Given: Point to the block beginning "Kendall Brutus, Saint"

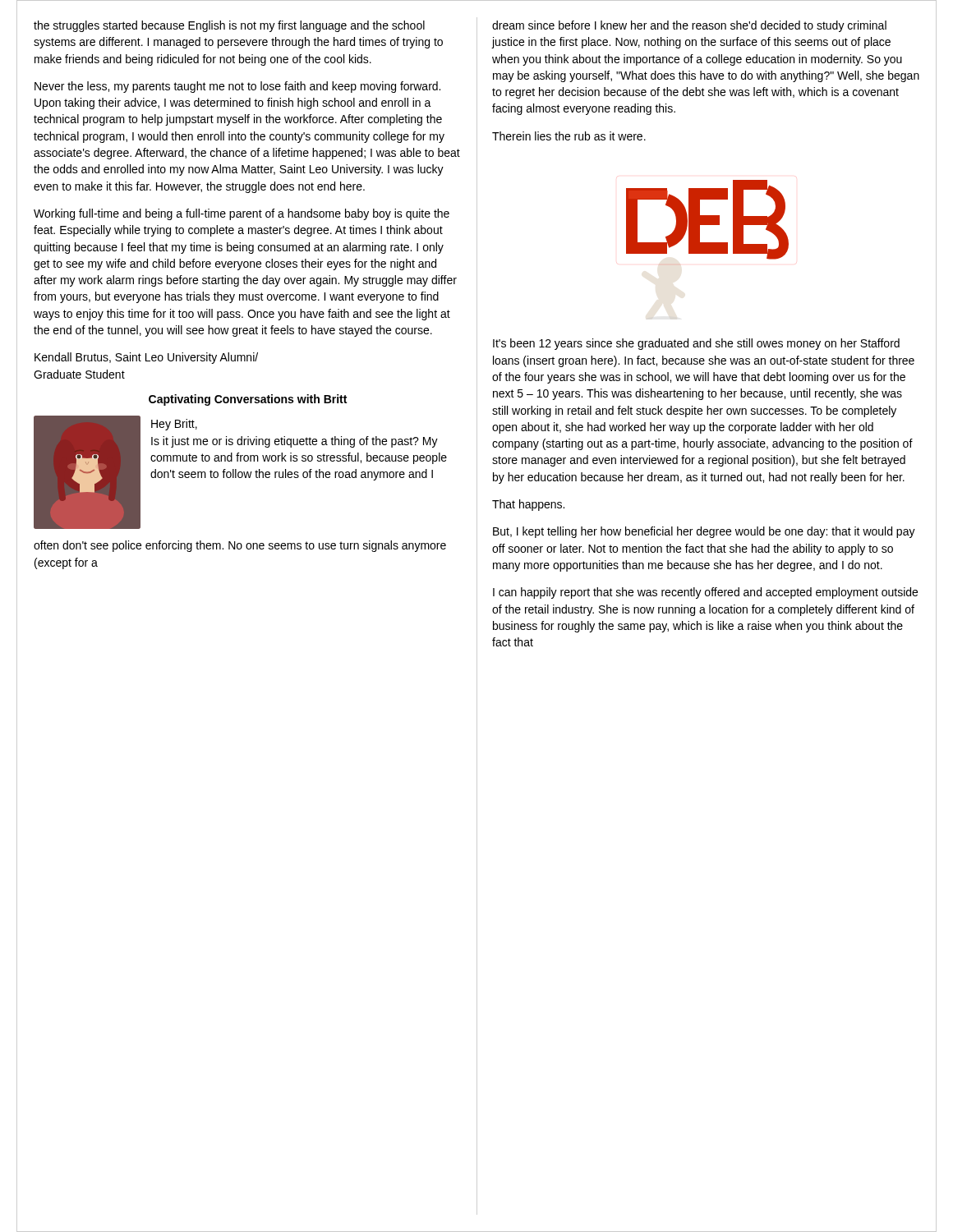Looking at the screenshot, I should tap(146, 366).
